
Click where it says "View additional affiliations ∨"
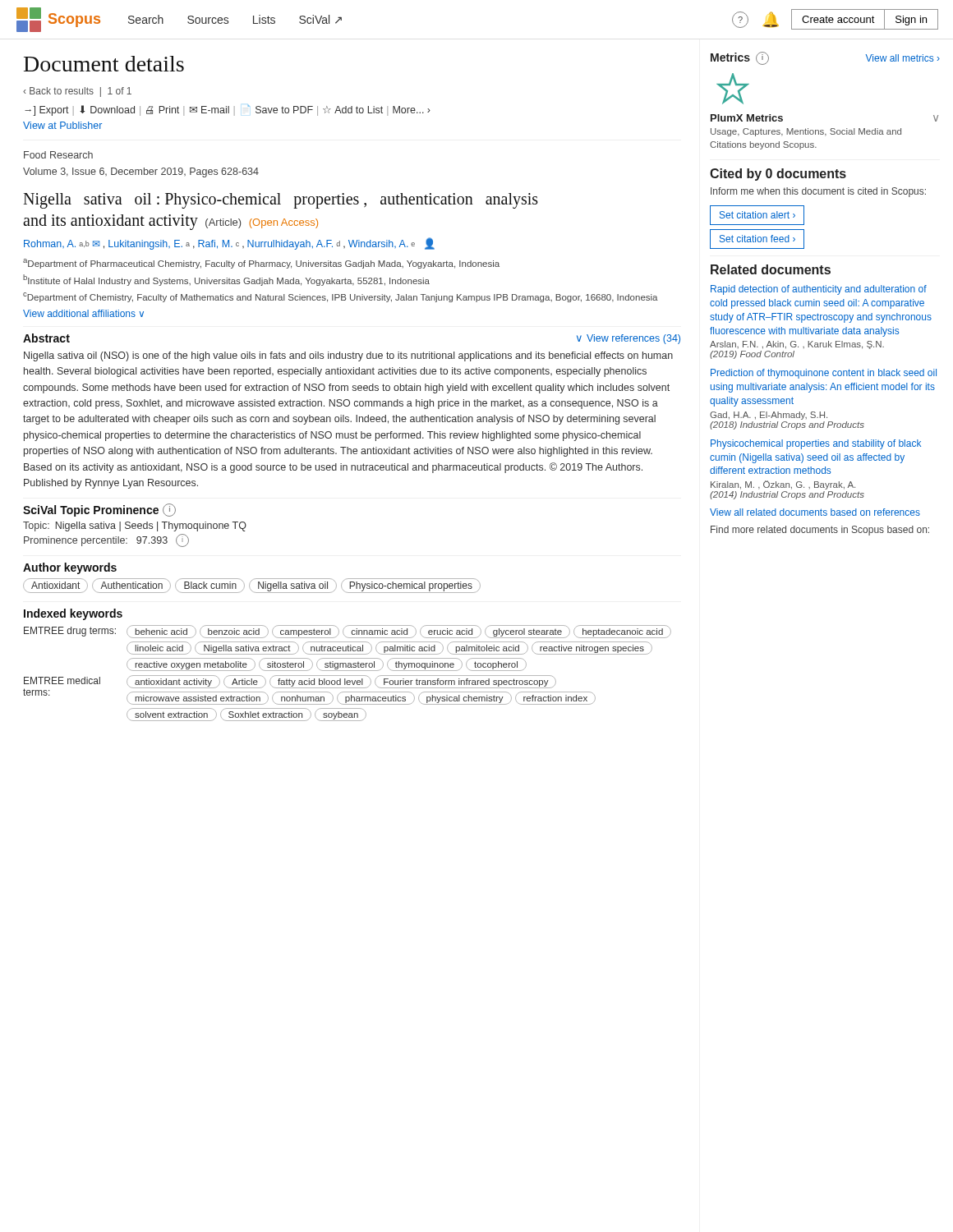click(84, 314)
